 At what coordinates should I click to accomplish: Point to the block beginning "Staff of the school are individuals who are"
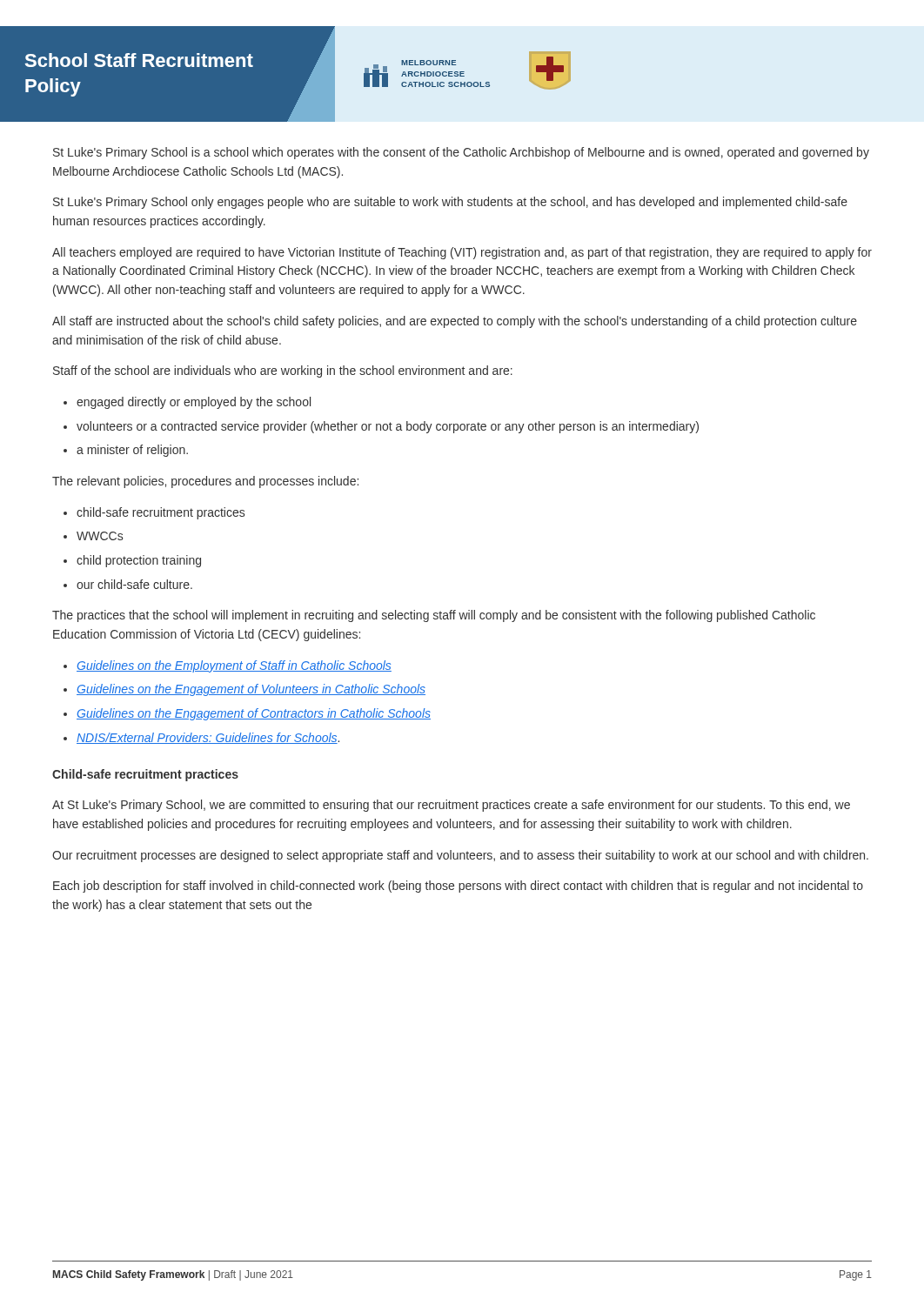(462, 372)
